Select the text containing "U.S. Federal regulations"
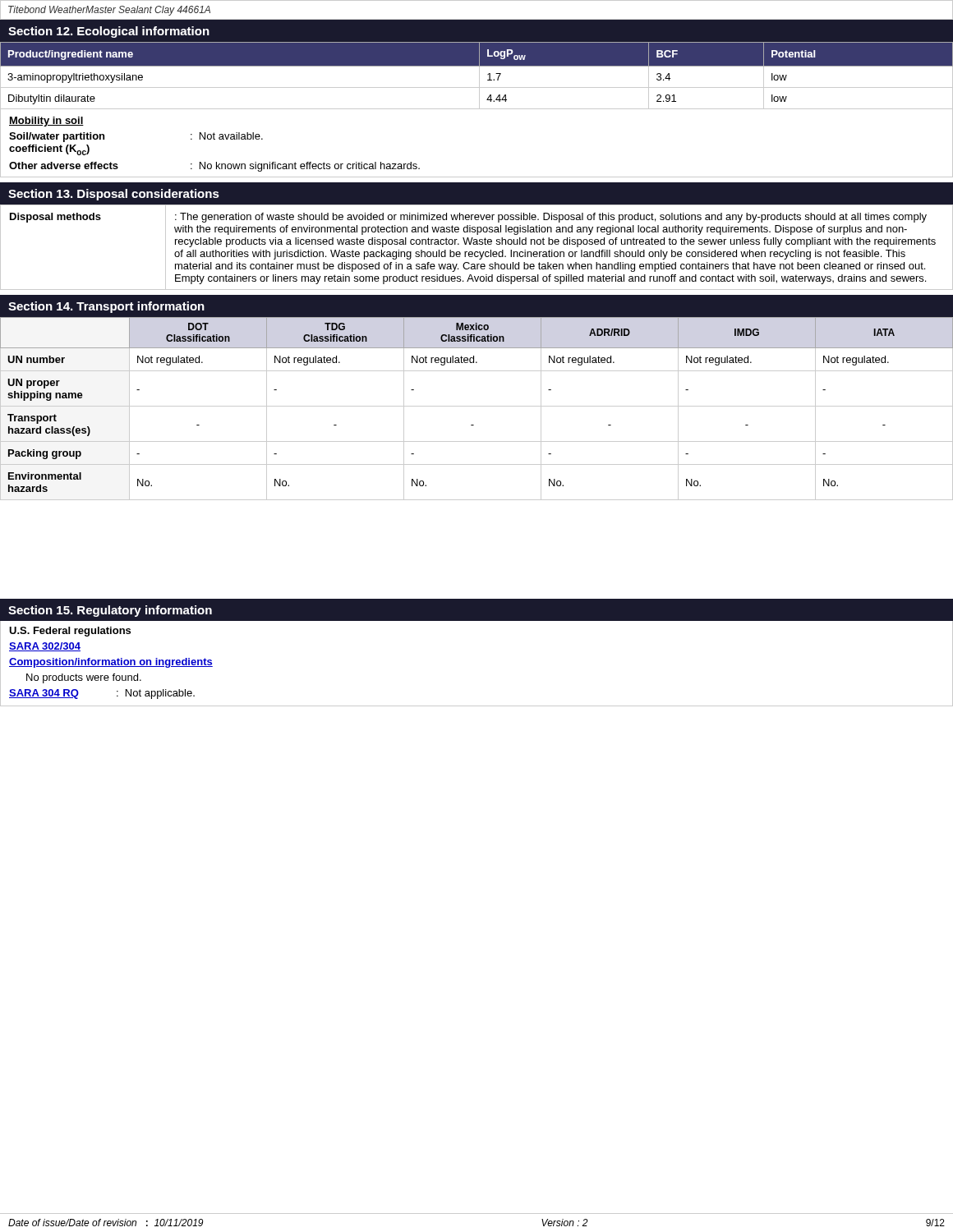Image resolution: width=953 pixels, height=1232 pixels. point(70,631)
